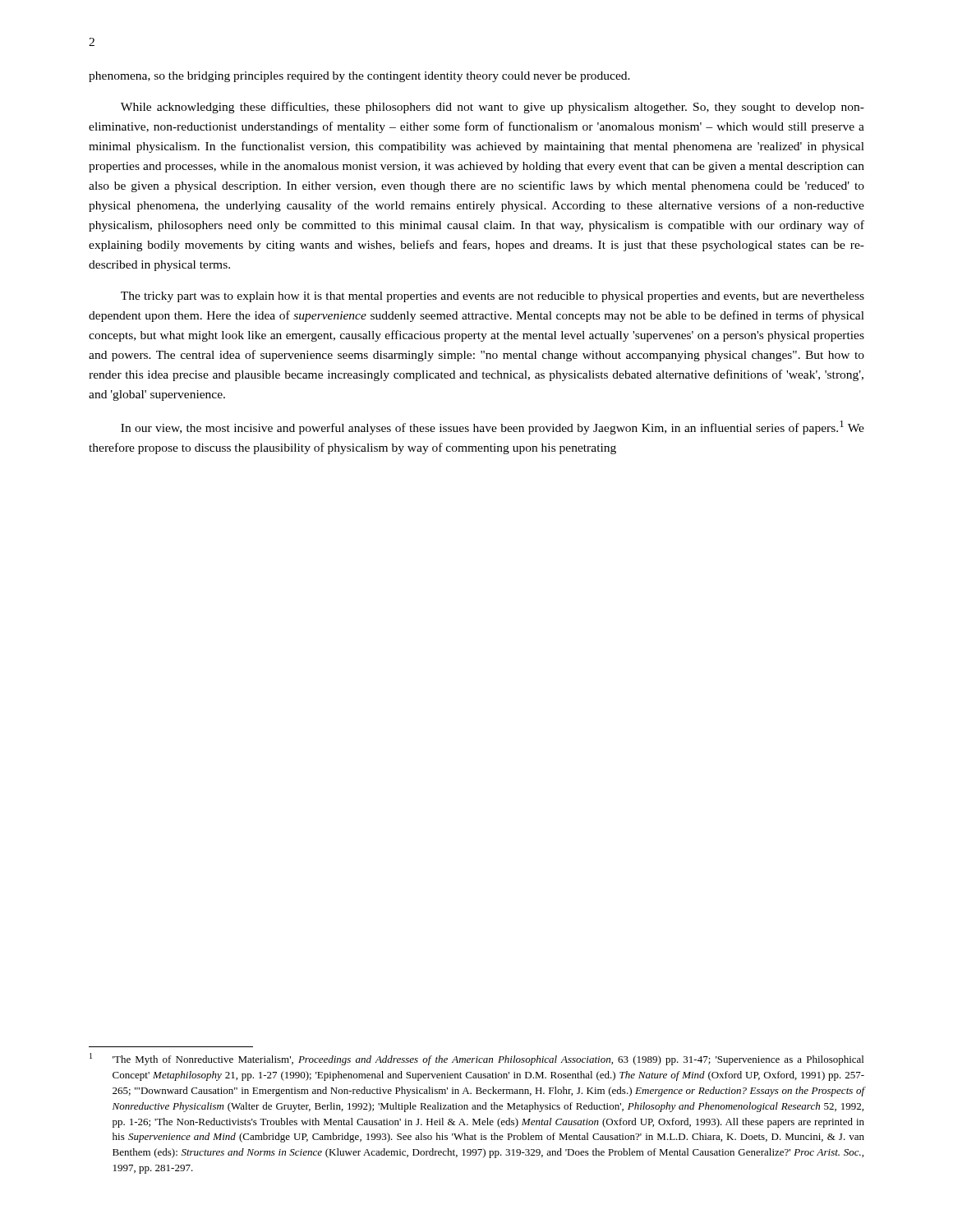The image size is (953, 1232).
Task: Click on the region starting "The tricky part was to explain how it"
Action: 476,345
